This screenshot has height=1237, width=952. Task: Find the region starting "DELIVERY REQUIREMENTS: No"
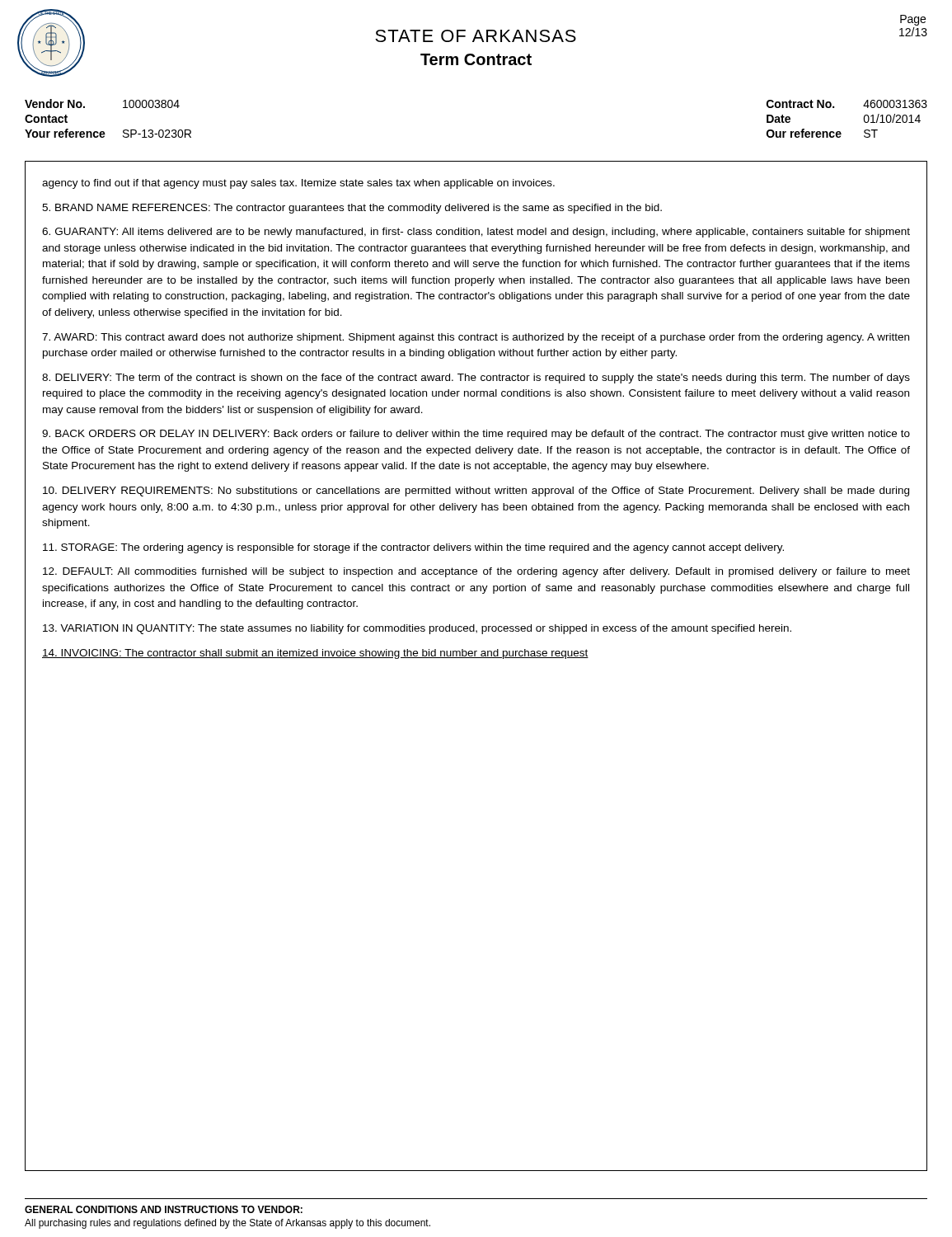tap(476, 506)
